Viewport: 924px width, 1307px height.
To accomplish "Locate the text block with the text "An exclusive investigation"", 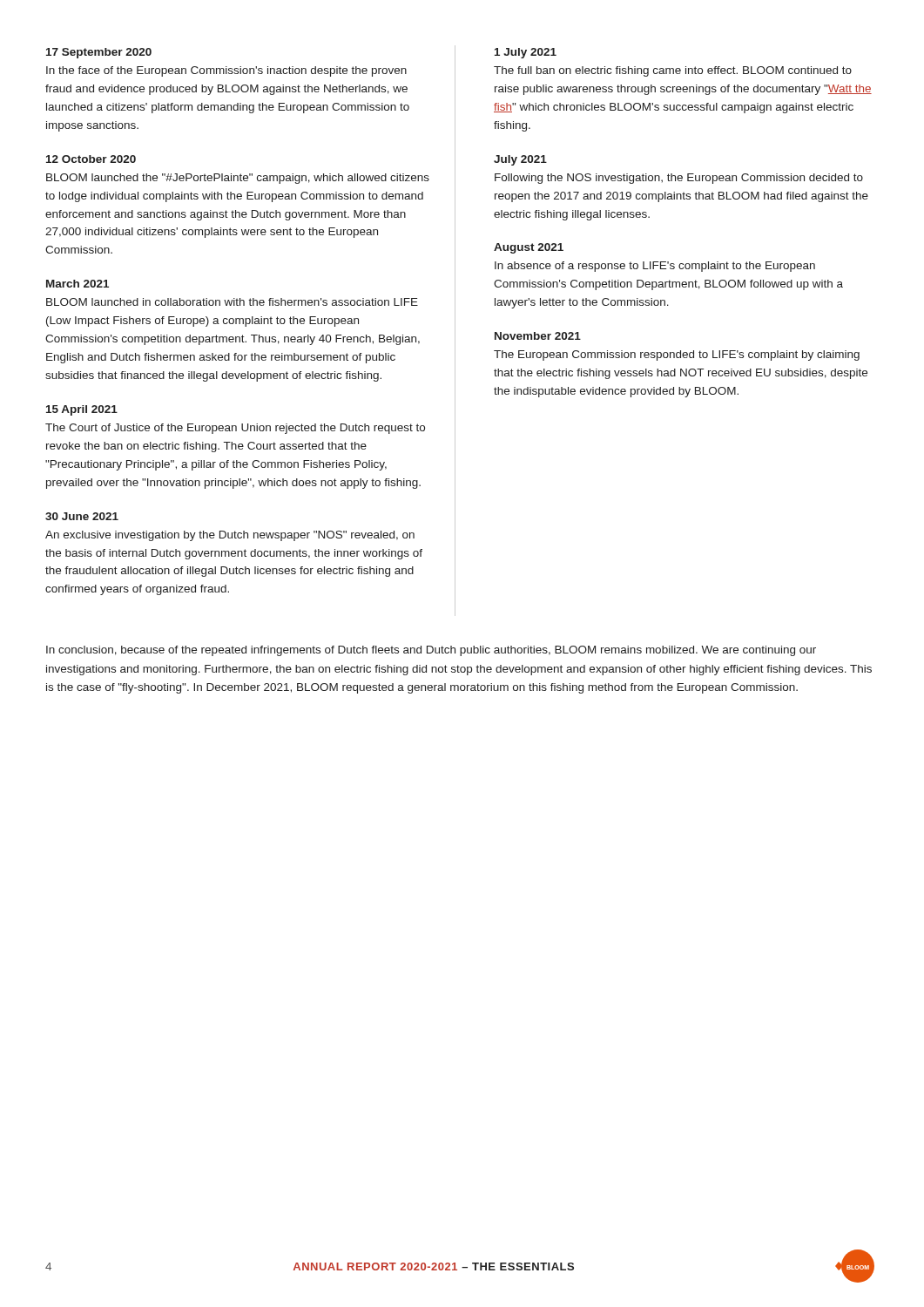I will pyautogui.click(x=234, y=562).
